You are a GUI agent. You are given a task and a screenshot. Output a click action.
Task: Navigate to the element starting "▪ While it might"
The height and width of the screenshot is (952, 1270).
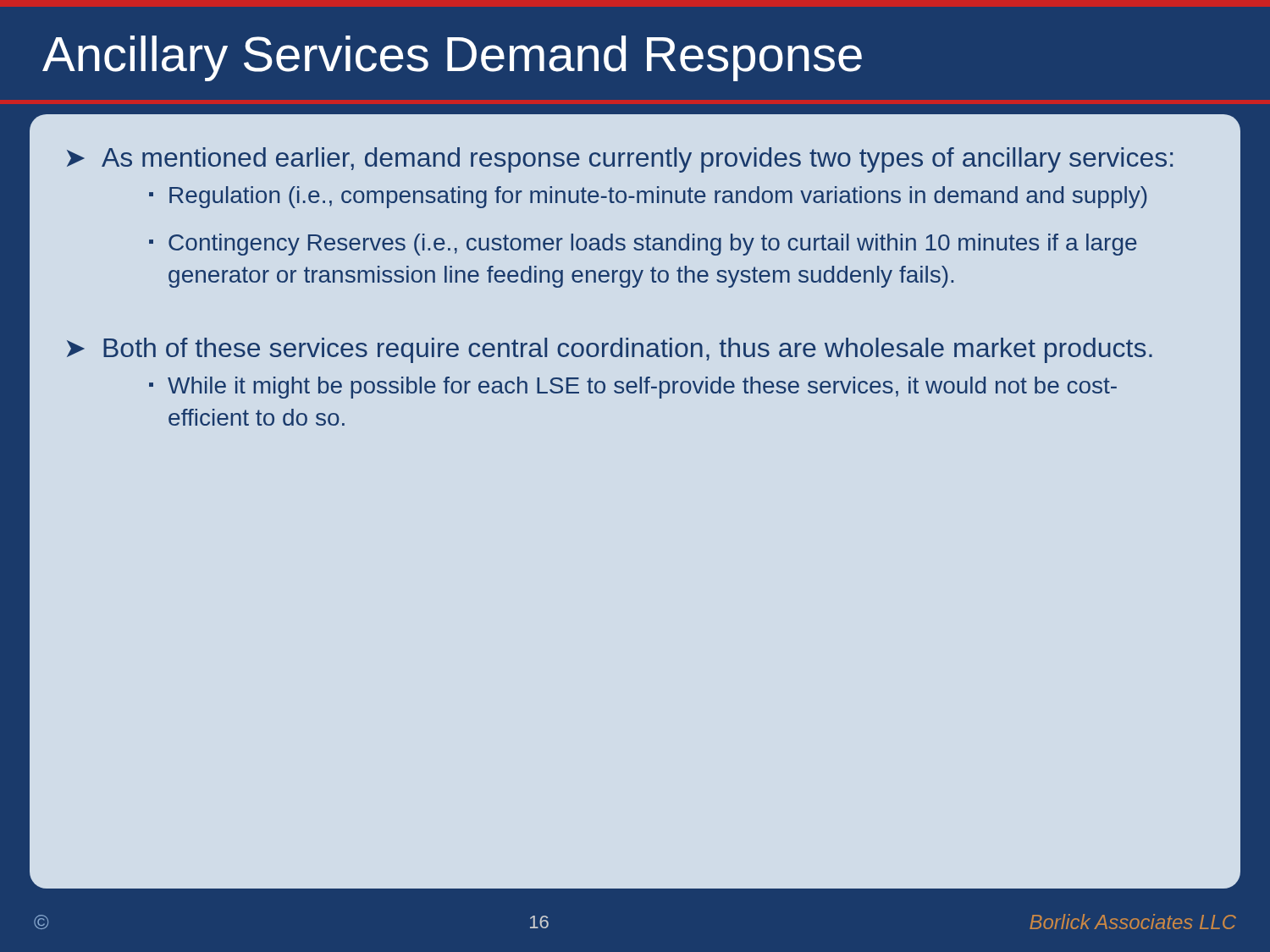pos(673,402)
